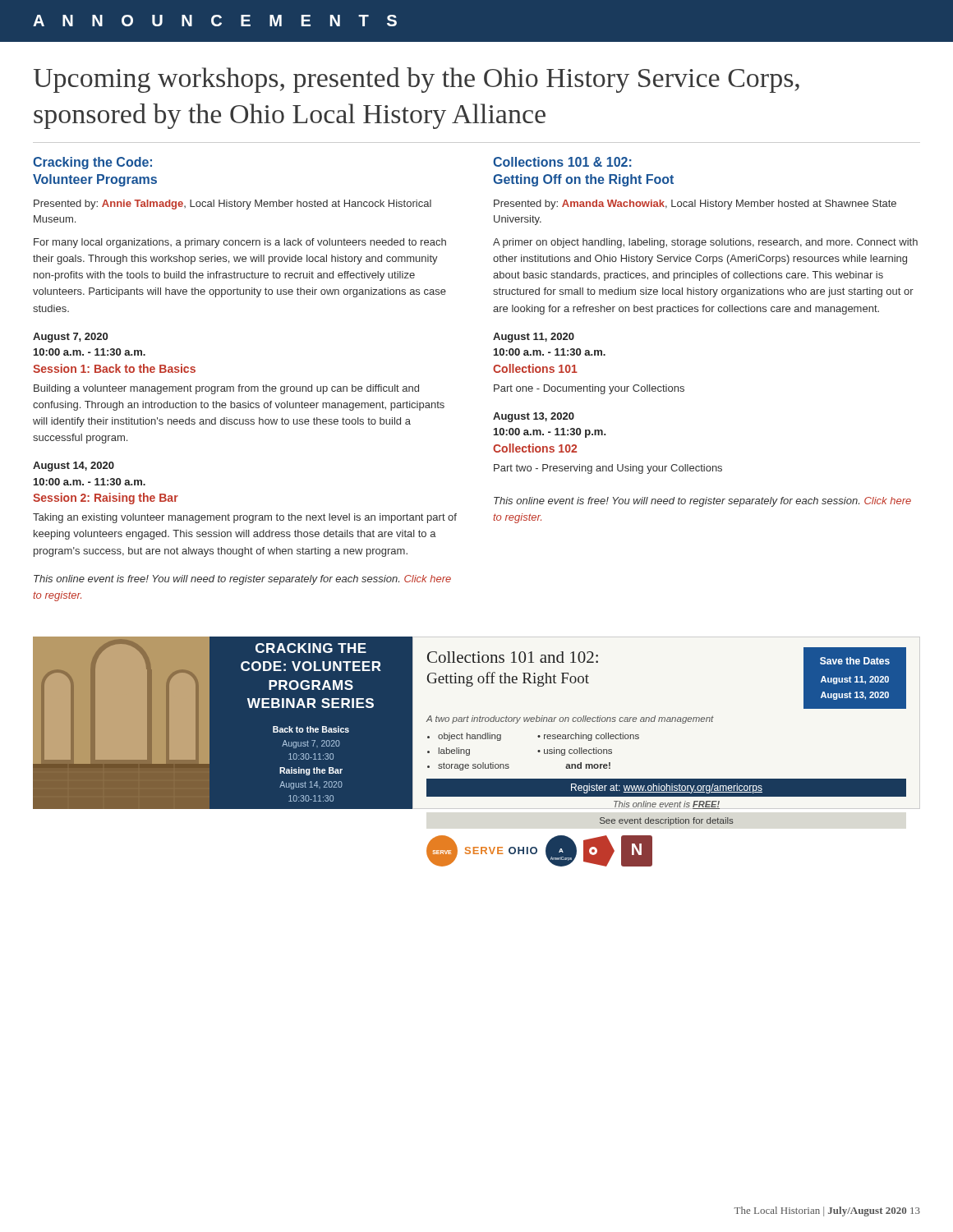Where is the passage that starts "August 11, 202010:00 a.m. - 11:30"?
This screenshot has height=1232, width=953.
pyautogui.click(x=549, y=344)
